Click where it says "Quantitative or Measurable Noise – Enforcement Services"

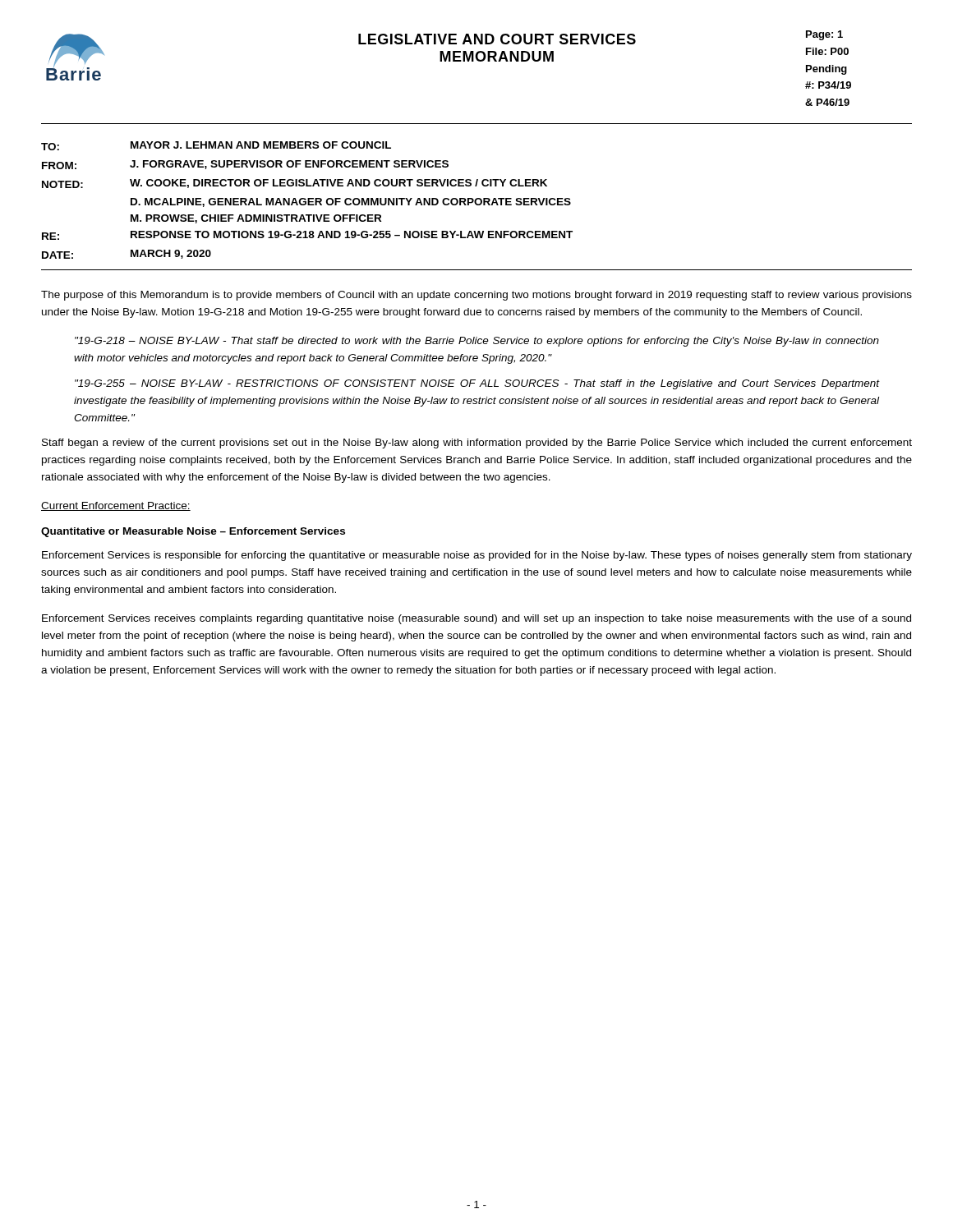pyautogui.click(x=193, y=531)
